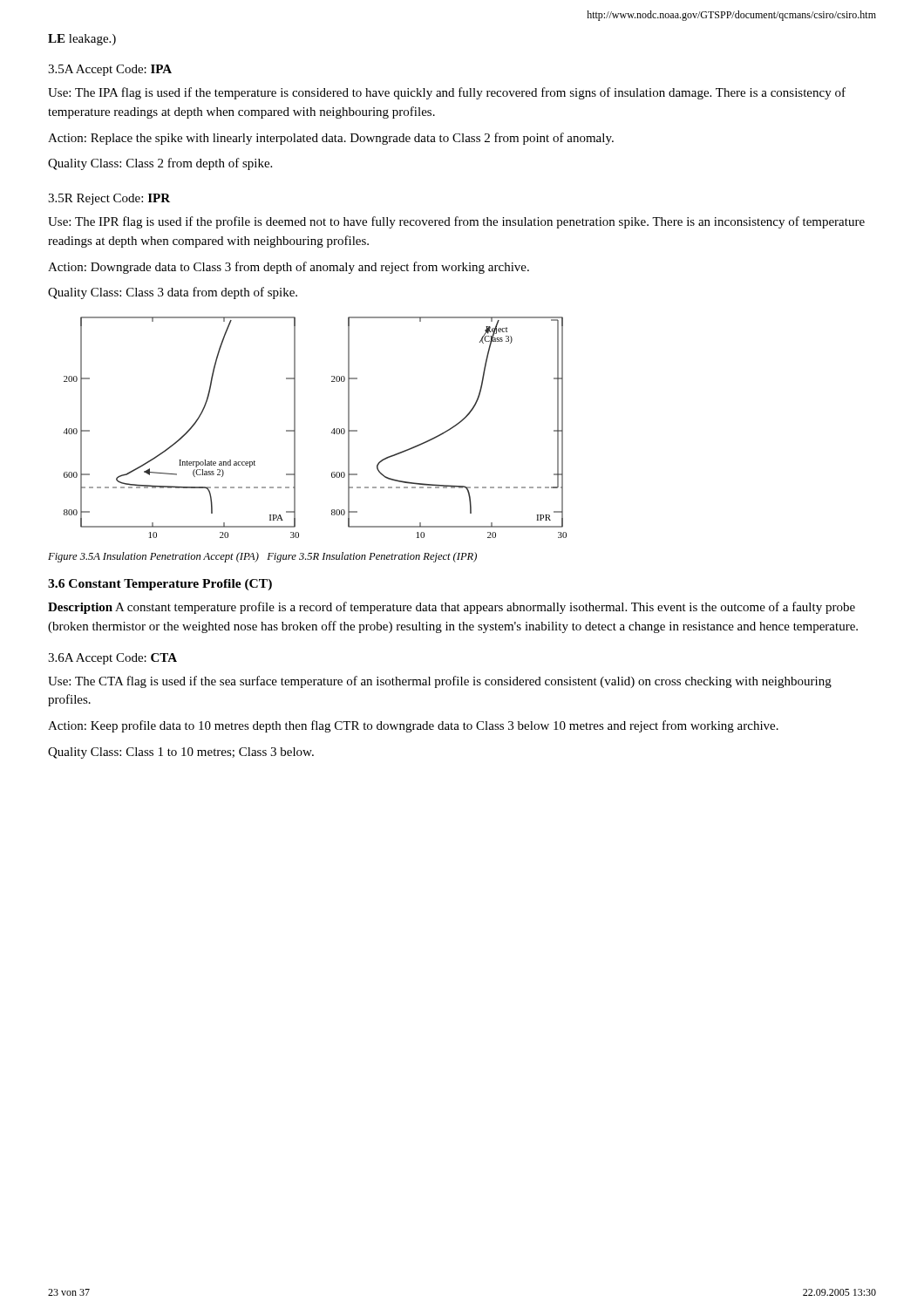The width and height of the screenshot is (924, 1308).
Task: Locate the text "LE leakage.)"
Action: pyautogui.click(x=82, y=38)
